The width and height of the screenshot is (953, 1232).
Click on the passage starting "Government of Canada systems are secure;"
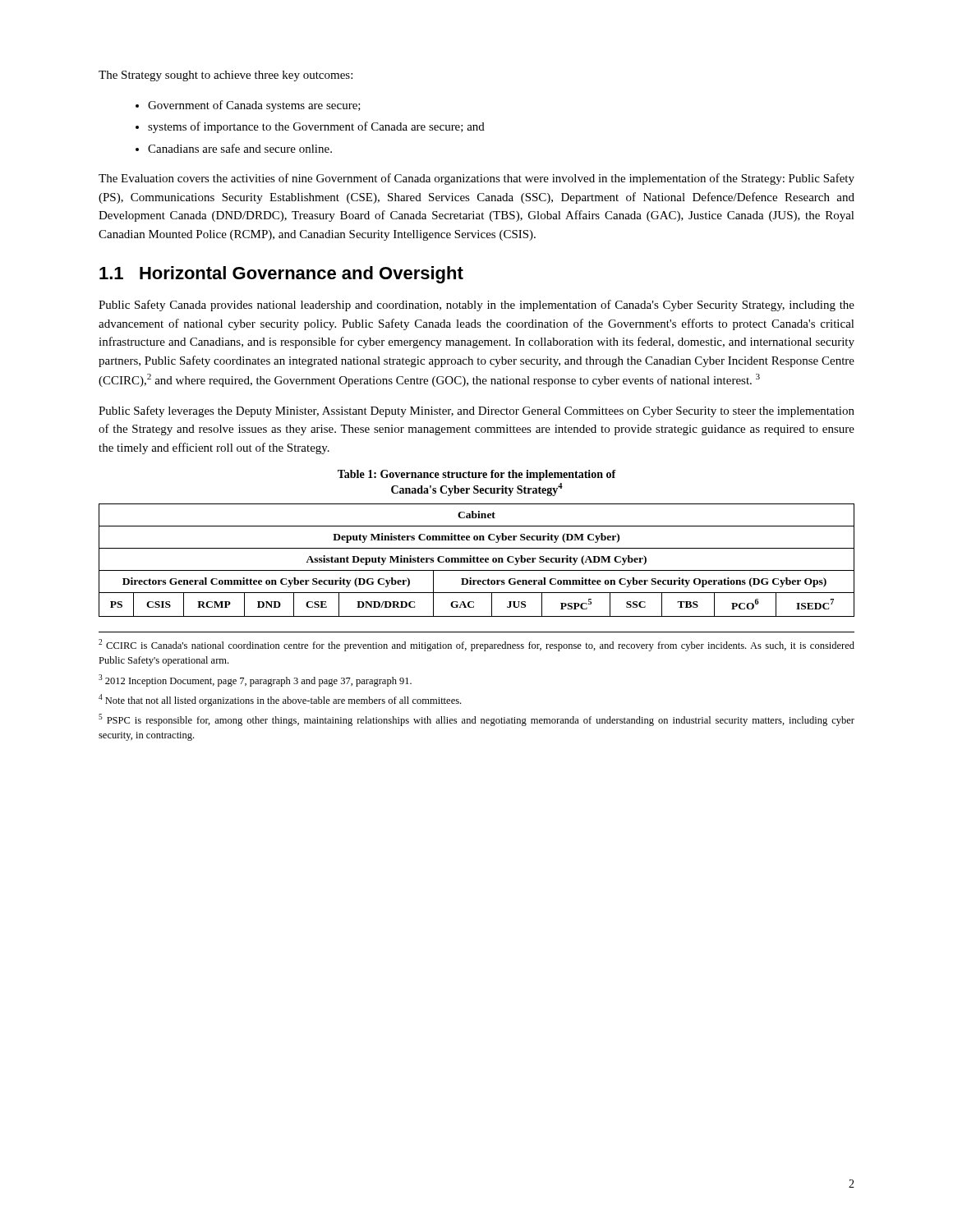[x=254, y=105]
